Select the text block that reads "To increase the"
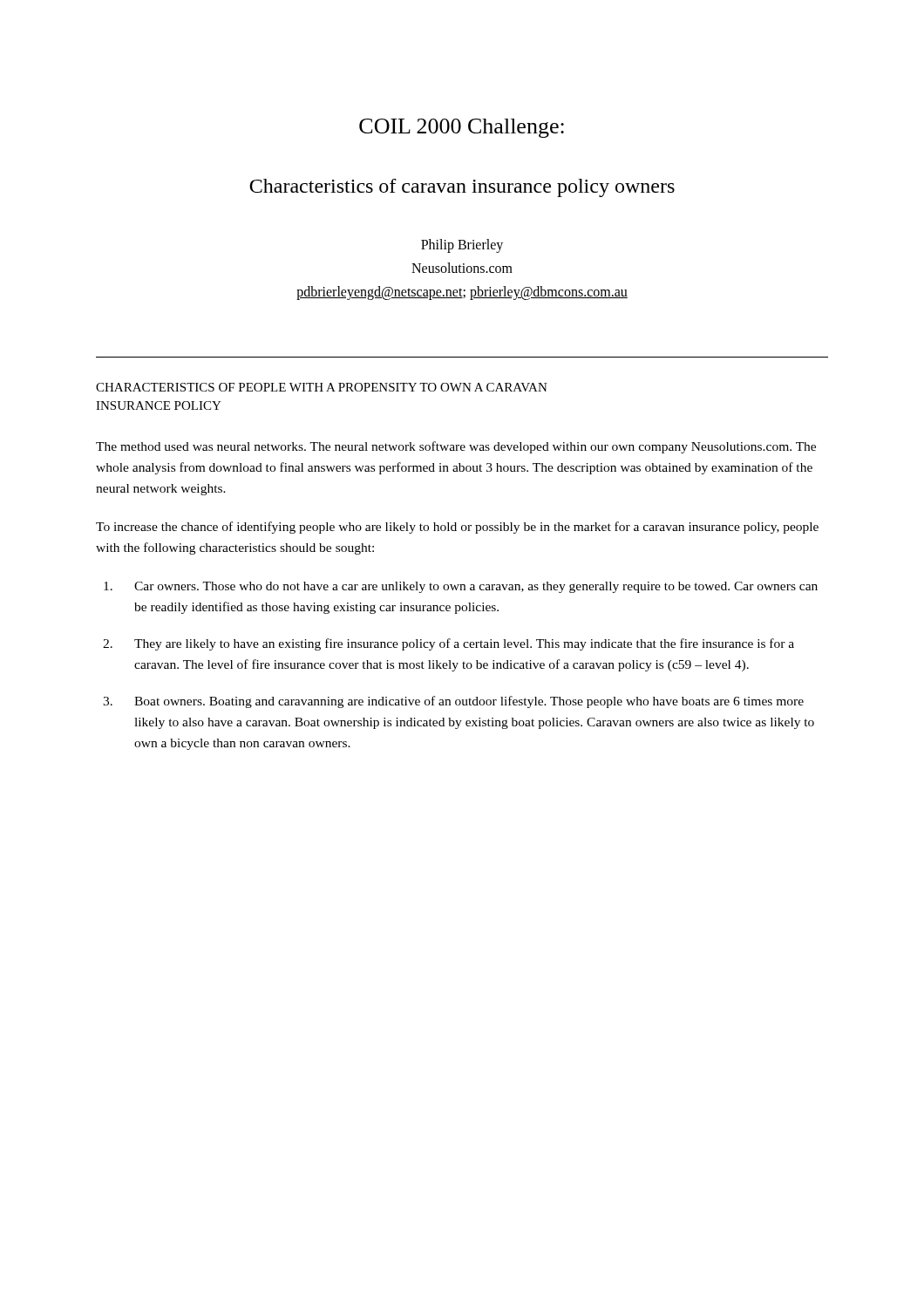This screenshot has width=924, height=1308. 457,536
